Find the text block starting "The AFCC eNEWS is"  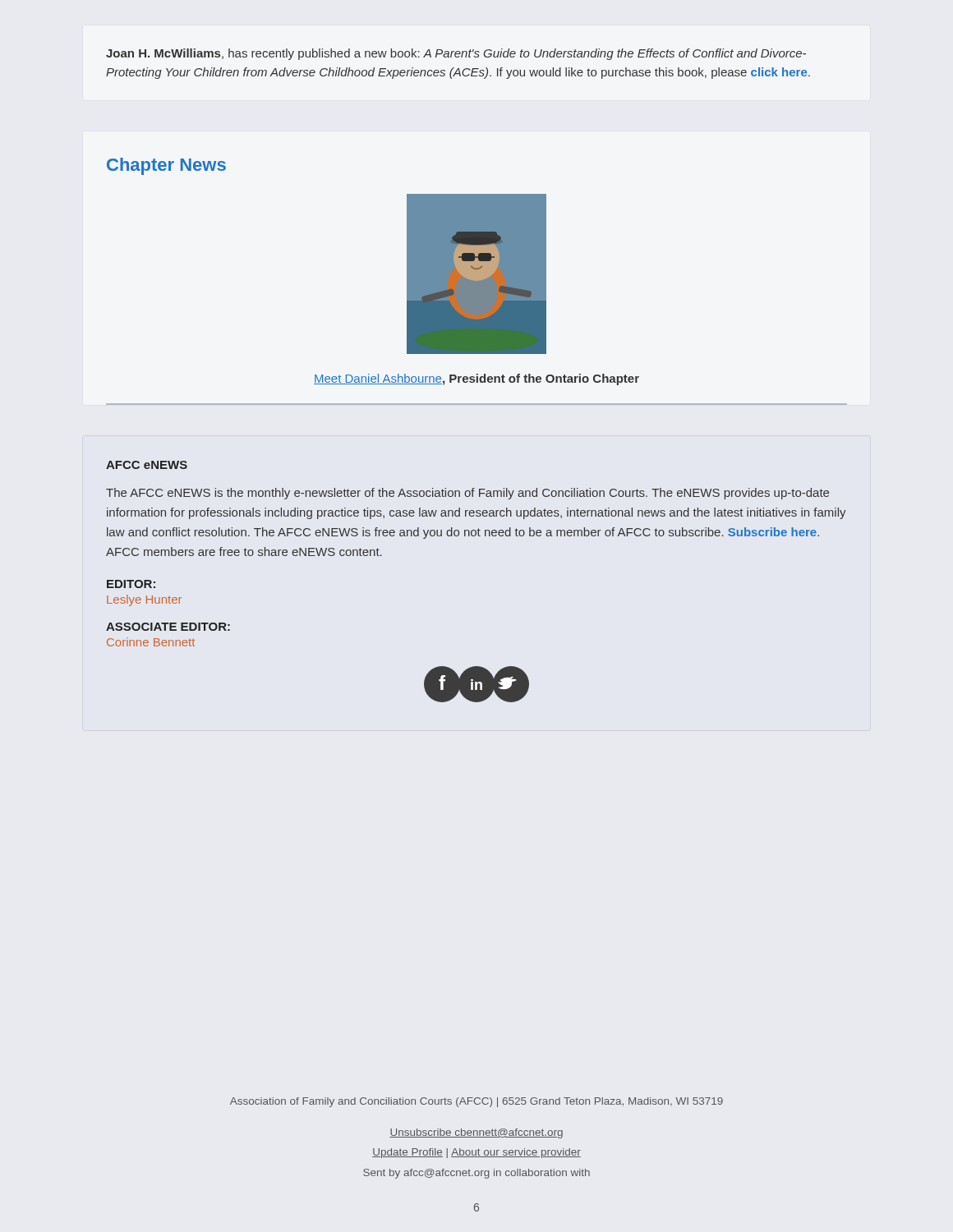click(476, 522)
